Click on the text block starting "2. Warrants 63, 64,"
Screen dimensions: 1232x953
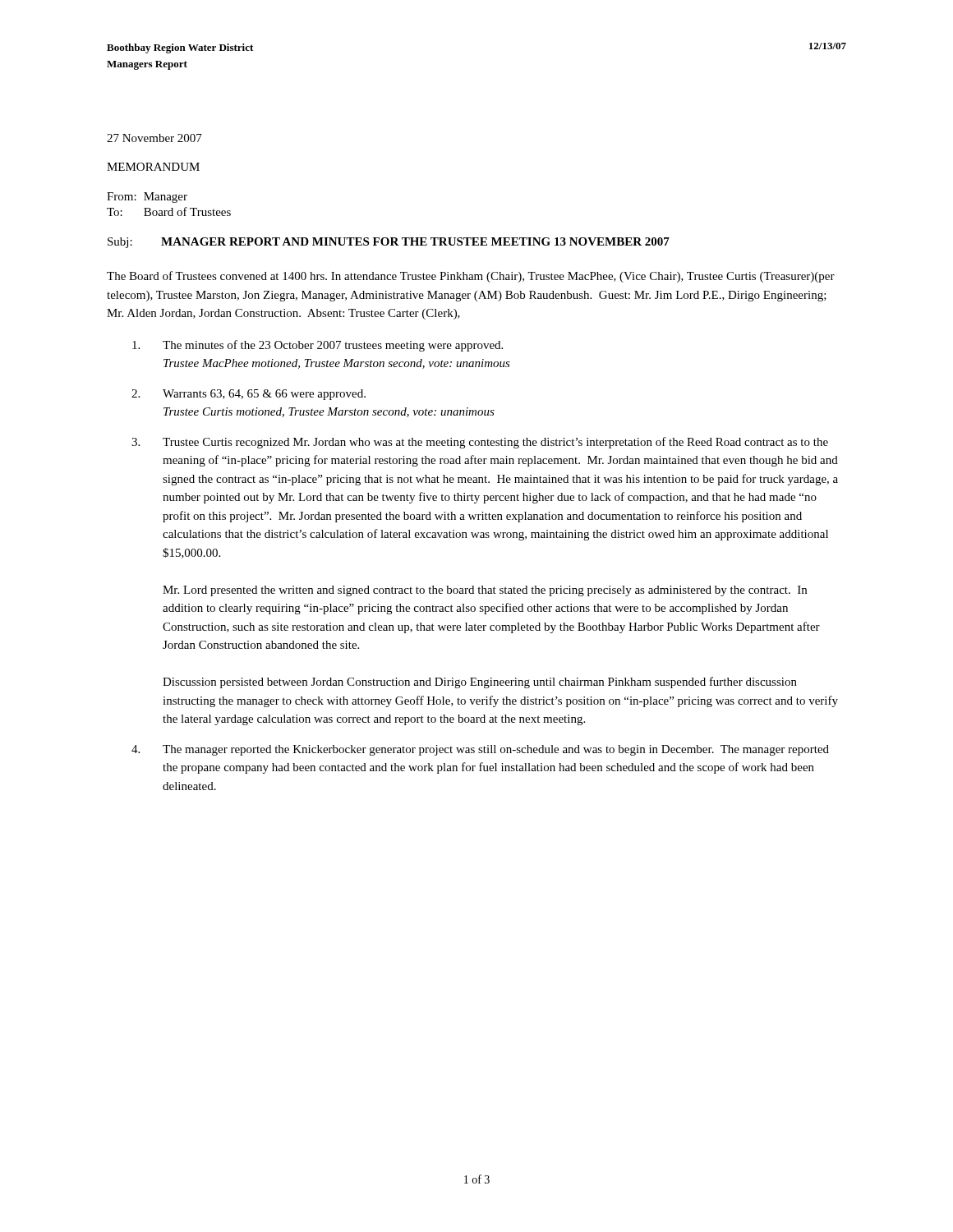click(476, 402)
